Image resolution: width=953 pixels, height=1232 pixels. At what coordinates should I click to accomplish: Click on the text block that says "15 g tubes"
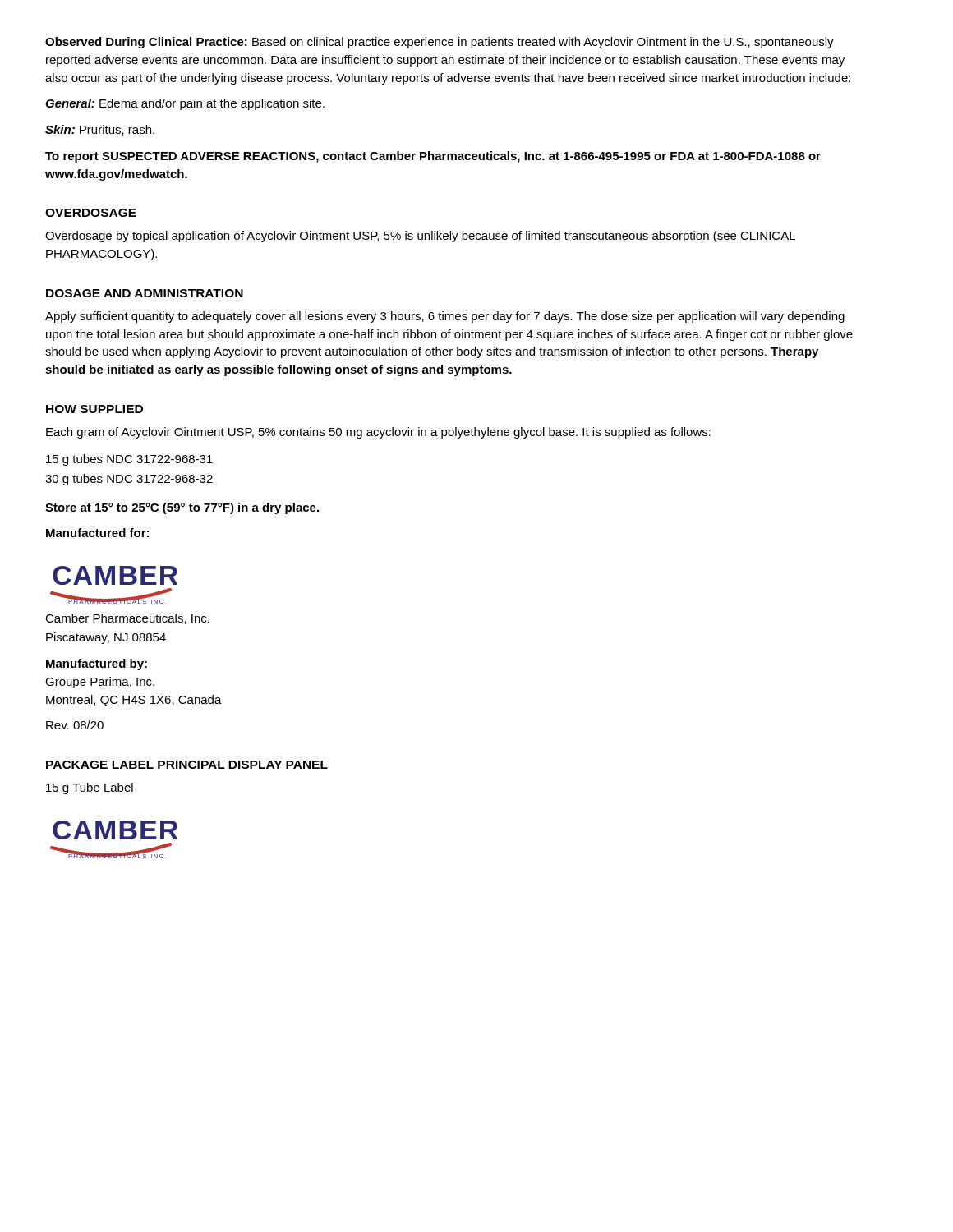[129, 468]
